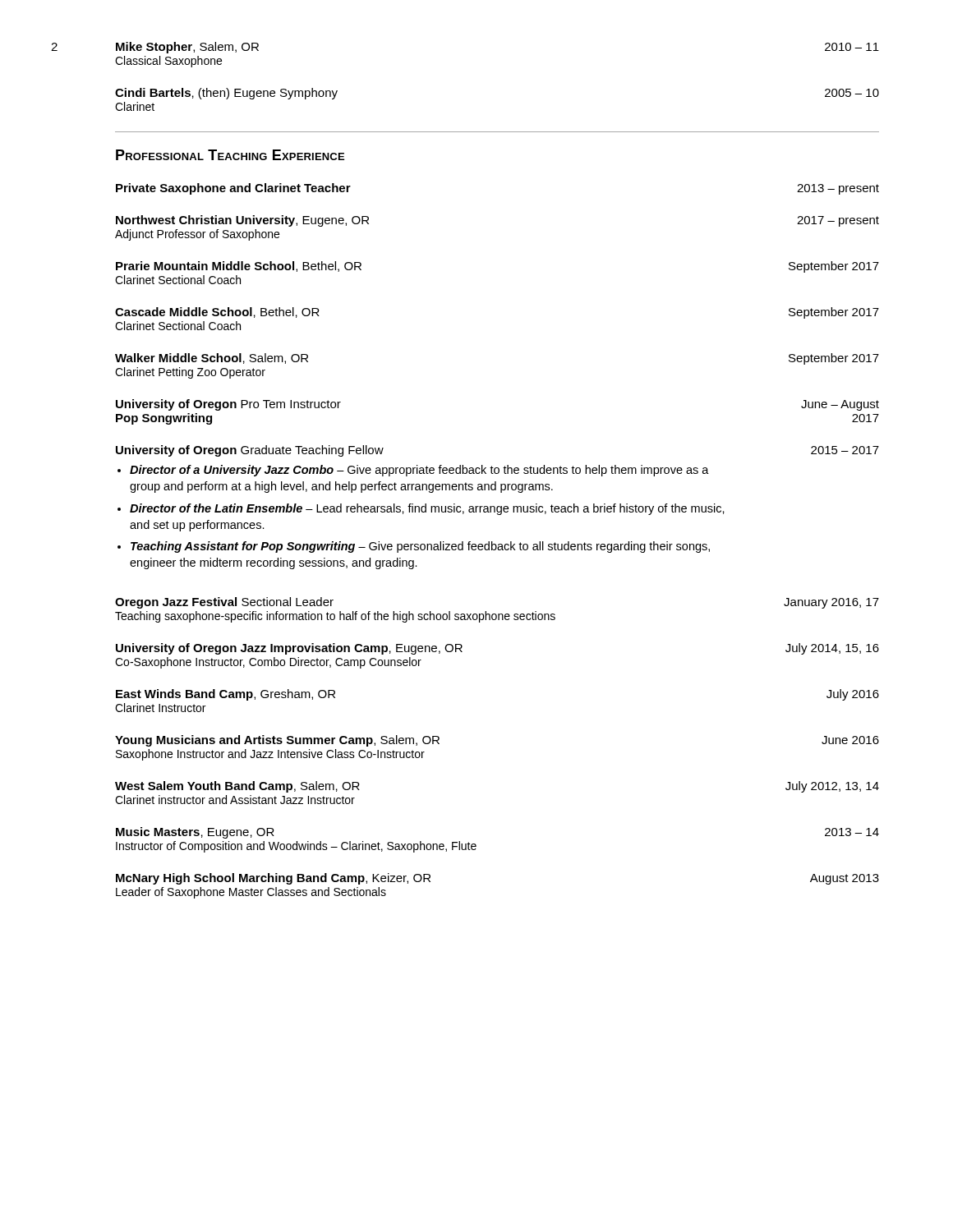Locate the block of text that opens with "Walker Middle School, Salem, OR Clarinet"
This screenshot has height=1232, width=953.
[216, 359]
